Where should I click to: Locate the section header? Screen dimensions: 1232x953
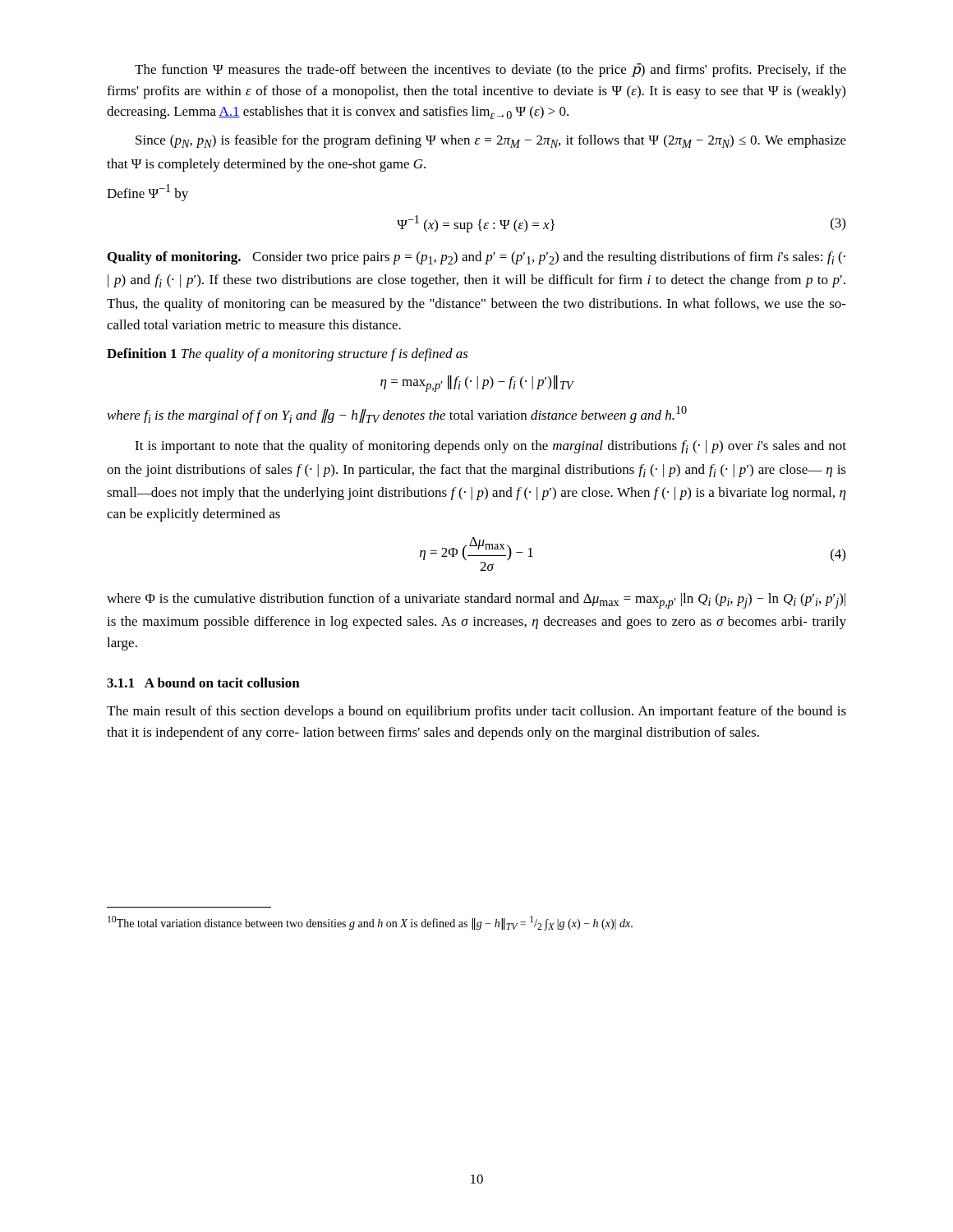476,683
